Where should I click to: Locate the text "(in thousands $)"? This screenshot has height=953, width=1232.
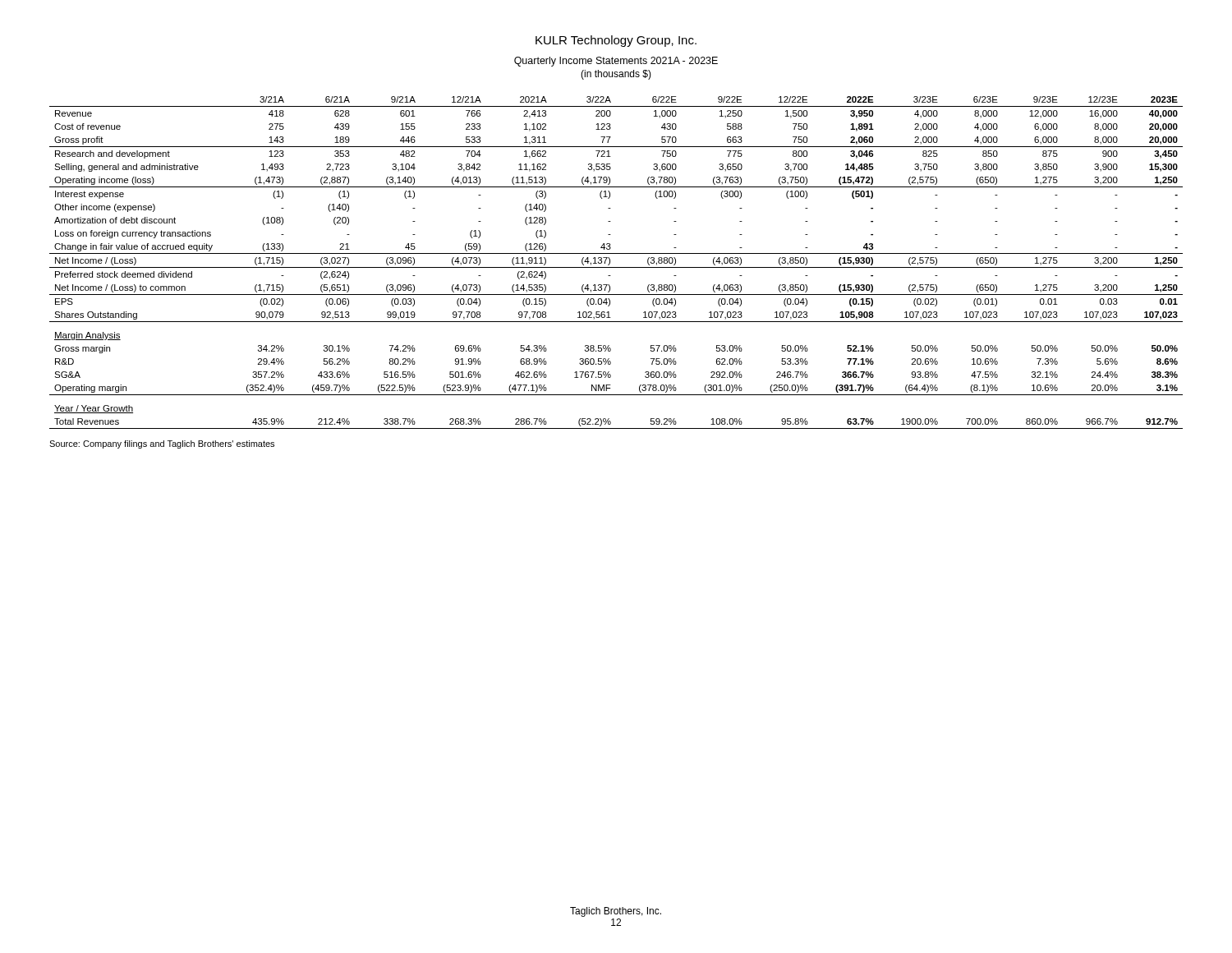click(616, 74)
